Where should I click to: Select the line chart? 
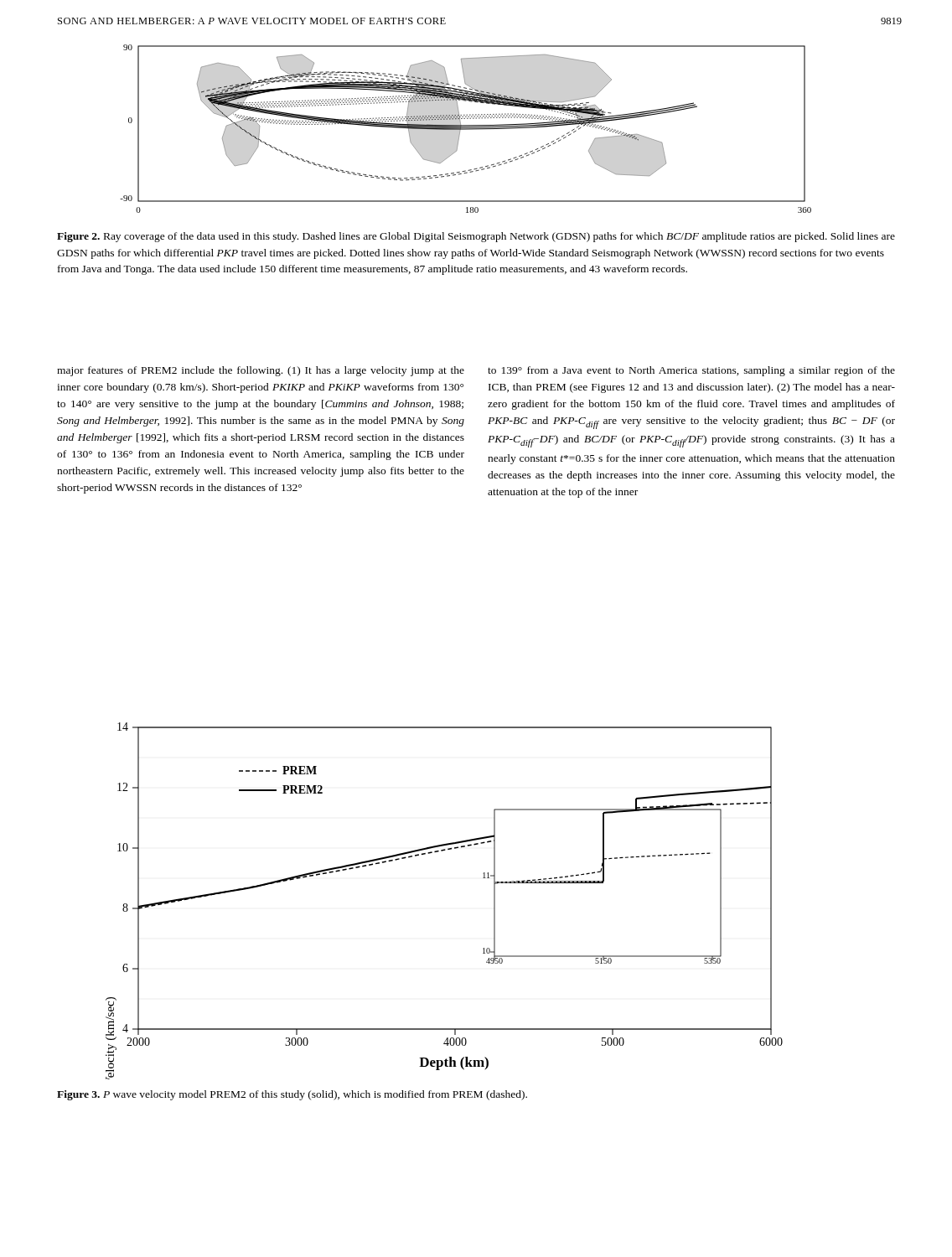click(x=448, y=895)
